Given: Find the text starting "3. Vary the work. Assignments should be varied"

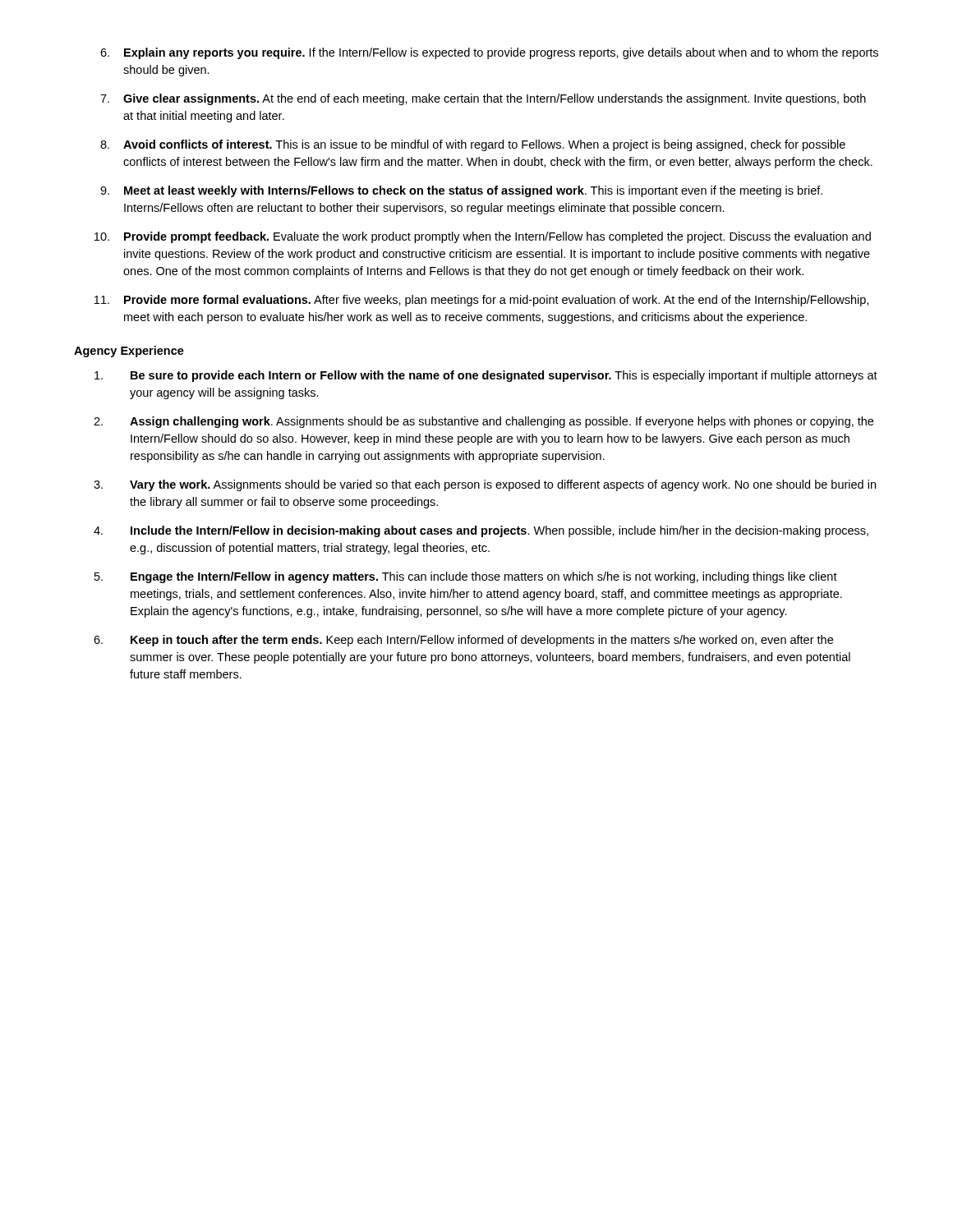Looking at the screenshot, I should 486,494.
